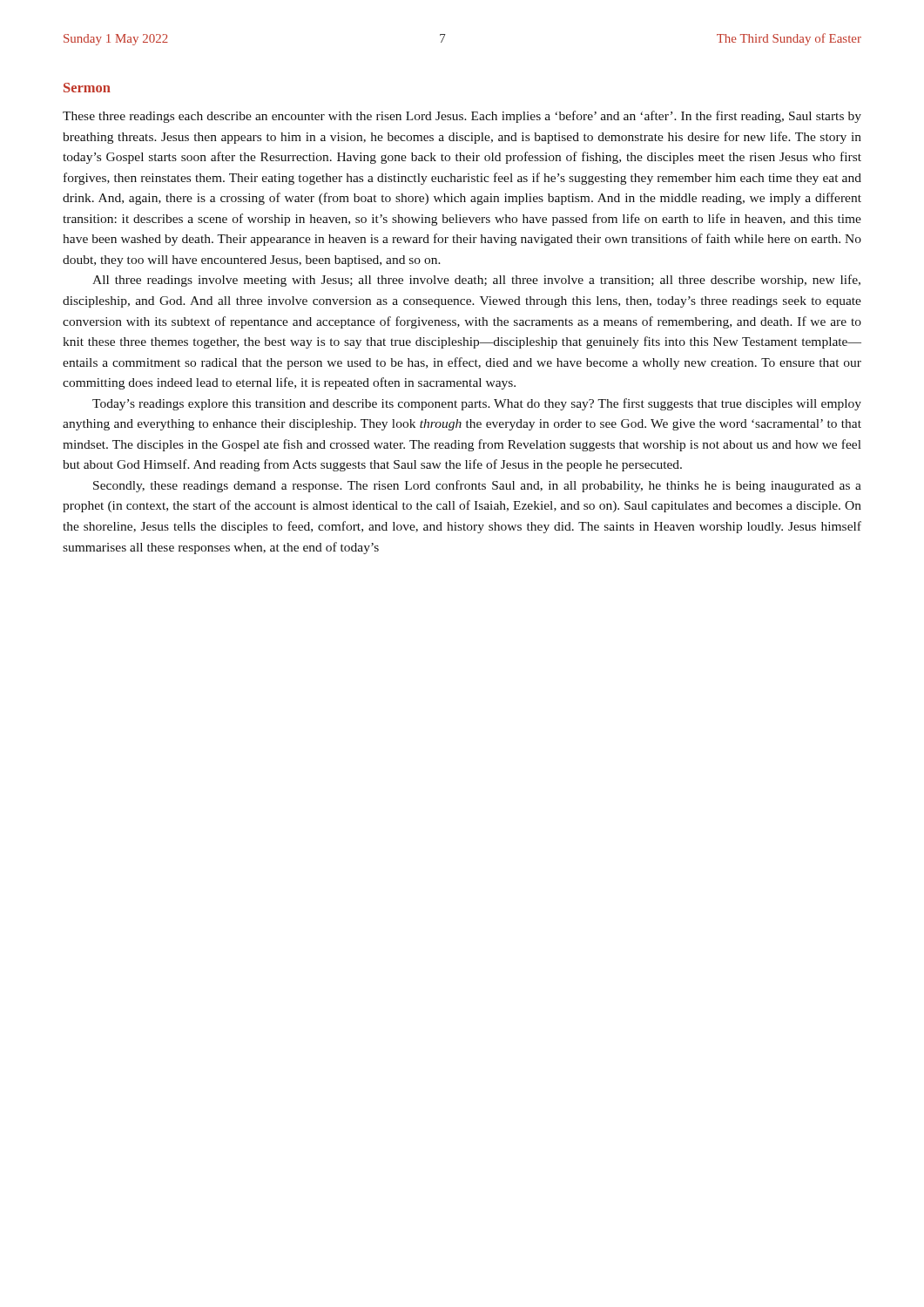Find the text block with the text "Secondly, these readings demand a"
This screenshot has height=1307, width=924.
pos(462,516)
